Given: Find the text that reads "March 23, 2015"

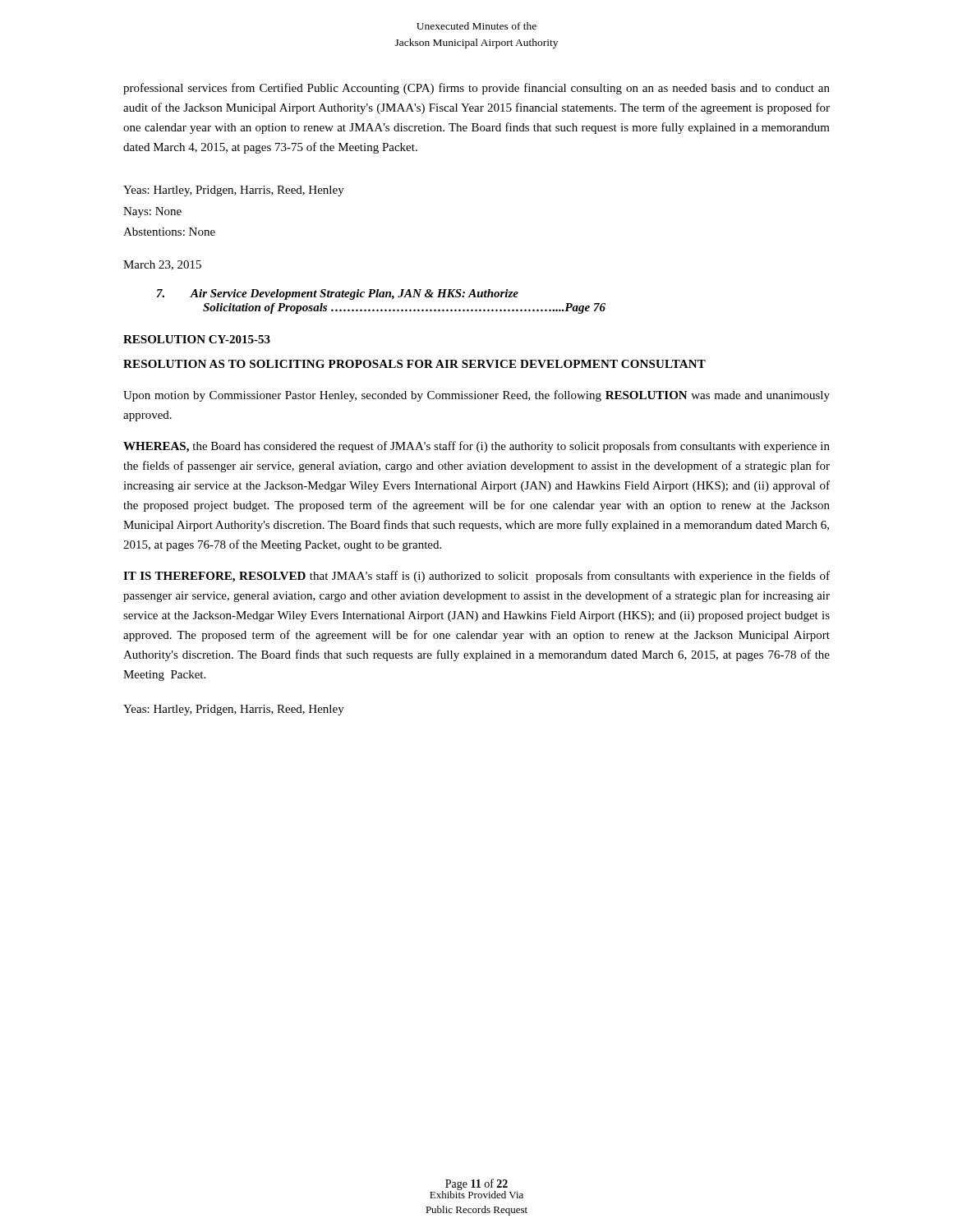Looking at the screenshot, I should 162,264.
